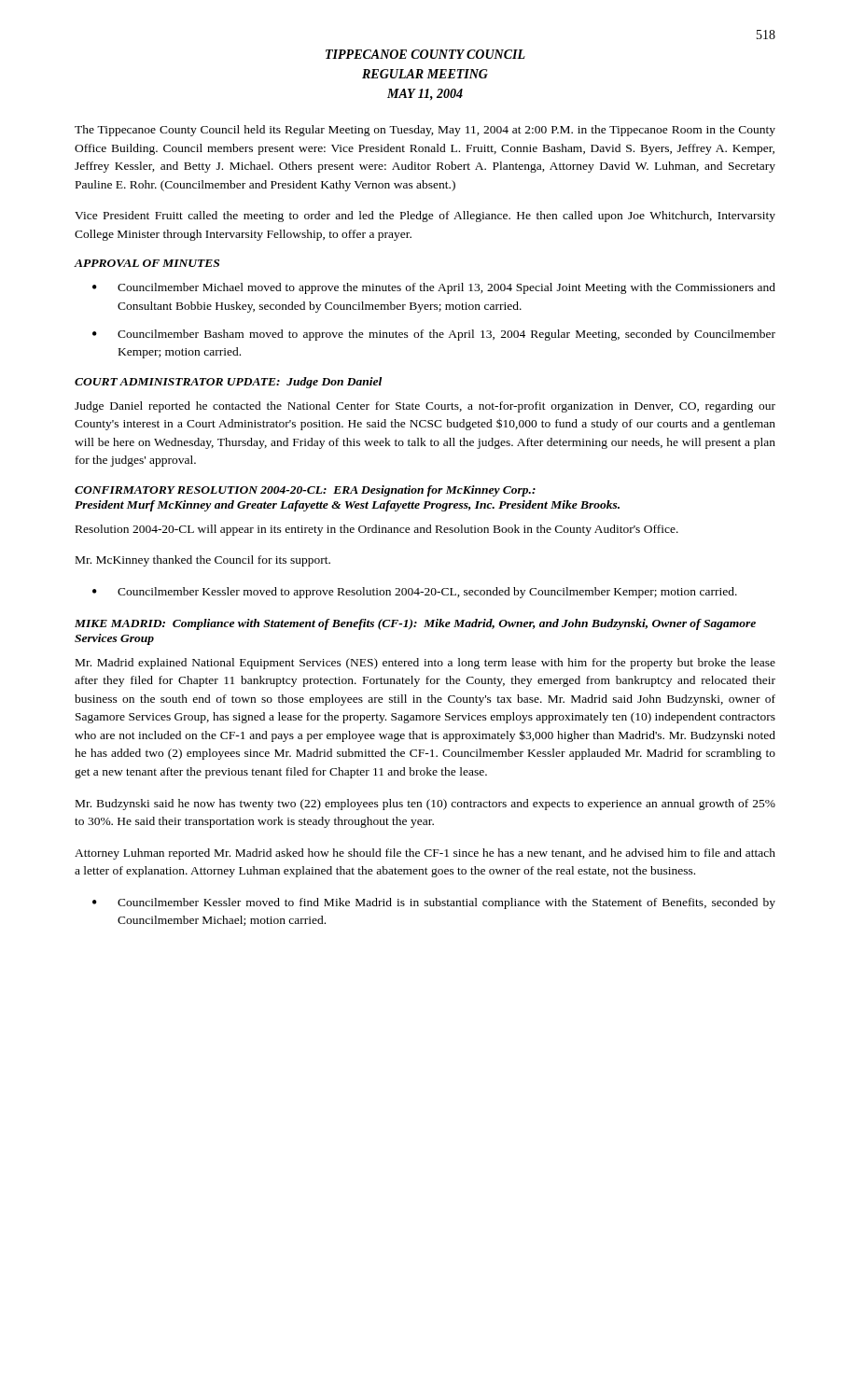Click the passage that begins "Mr. Madrid explained National Equipment Services (NES) entered"
850x1400 pixels.
[x=425, y=717]
